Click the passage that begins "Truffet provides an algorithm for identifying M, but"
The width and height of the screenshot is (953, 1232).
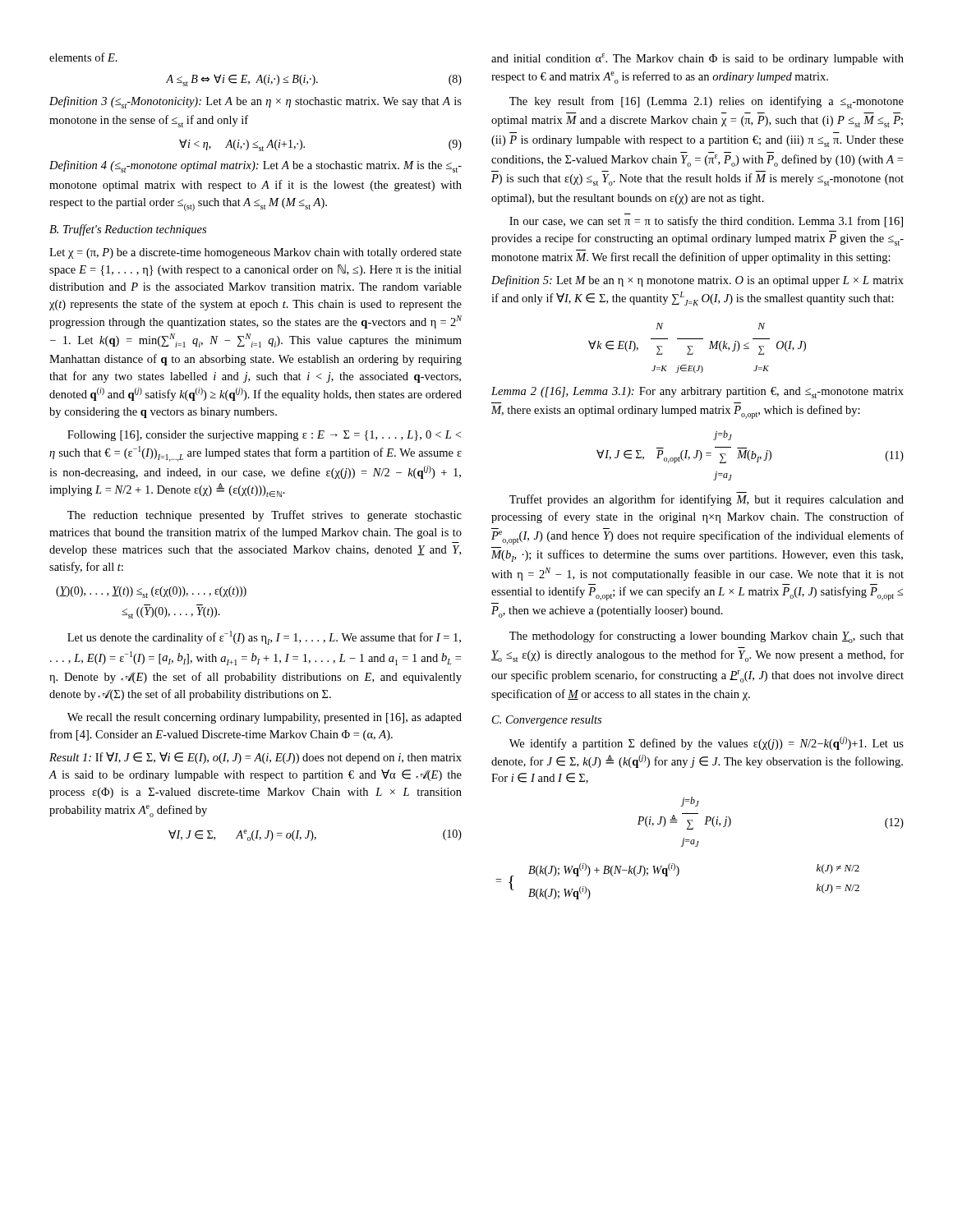(x=698, y=557)
